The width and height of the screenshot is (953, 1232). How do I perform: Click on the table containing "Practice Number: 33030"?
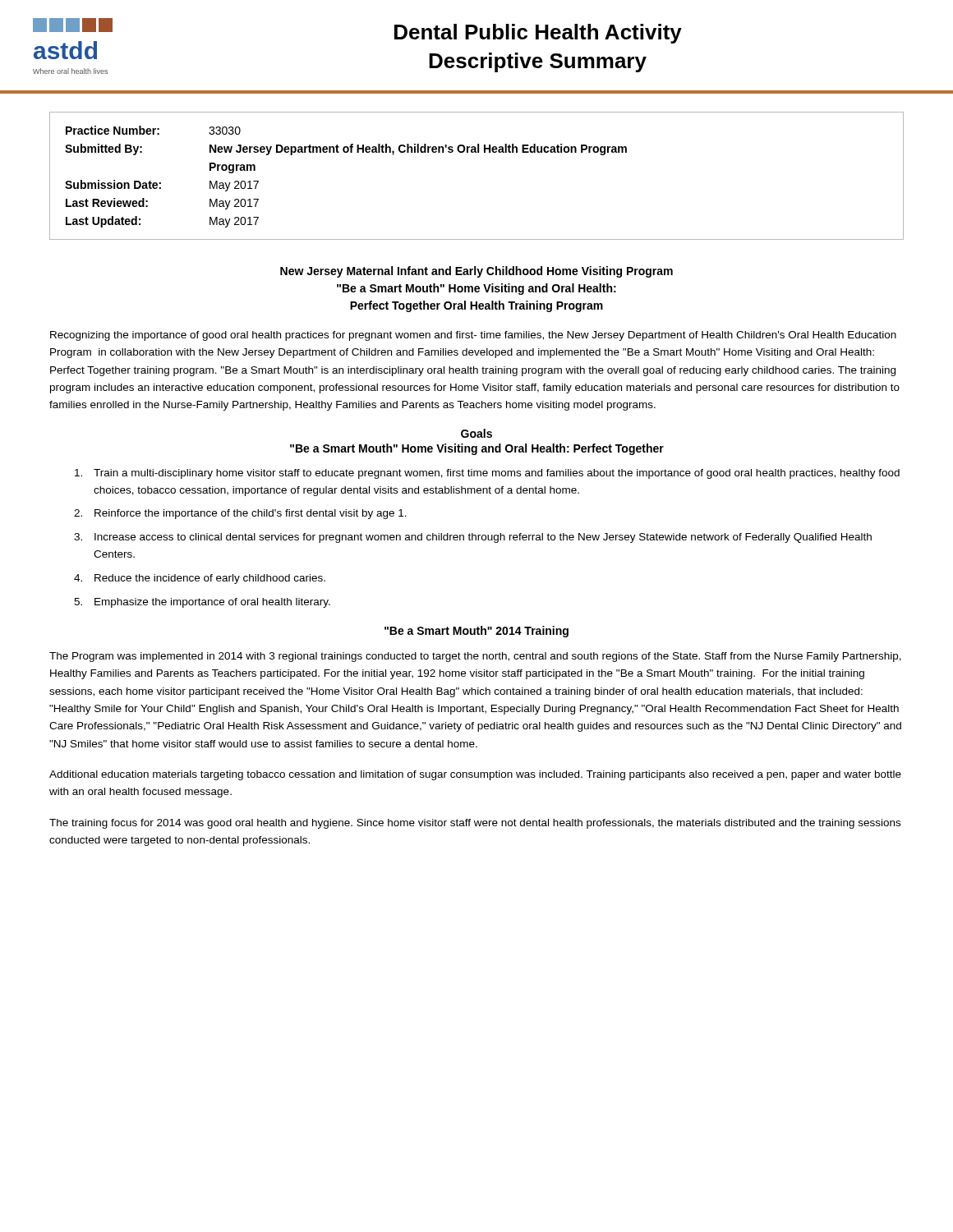point(476,176)
